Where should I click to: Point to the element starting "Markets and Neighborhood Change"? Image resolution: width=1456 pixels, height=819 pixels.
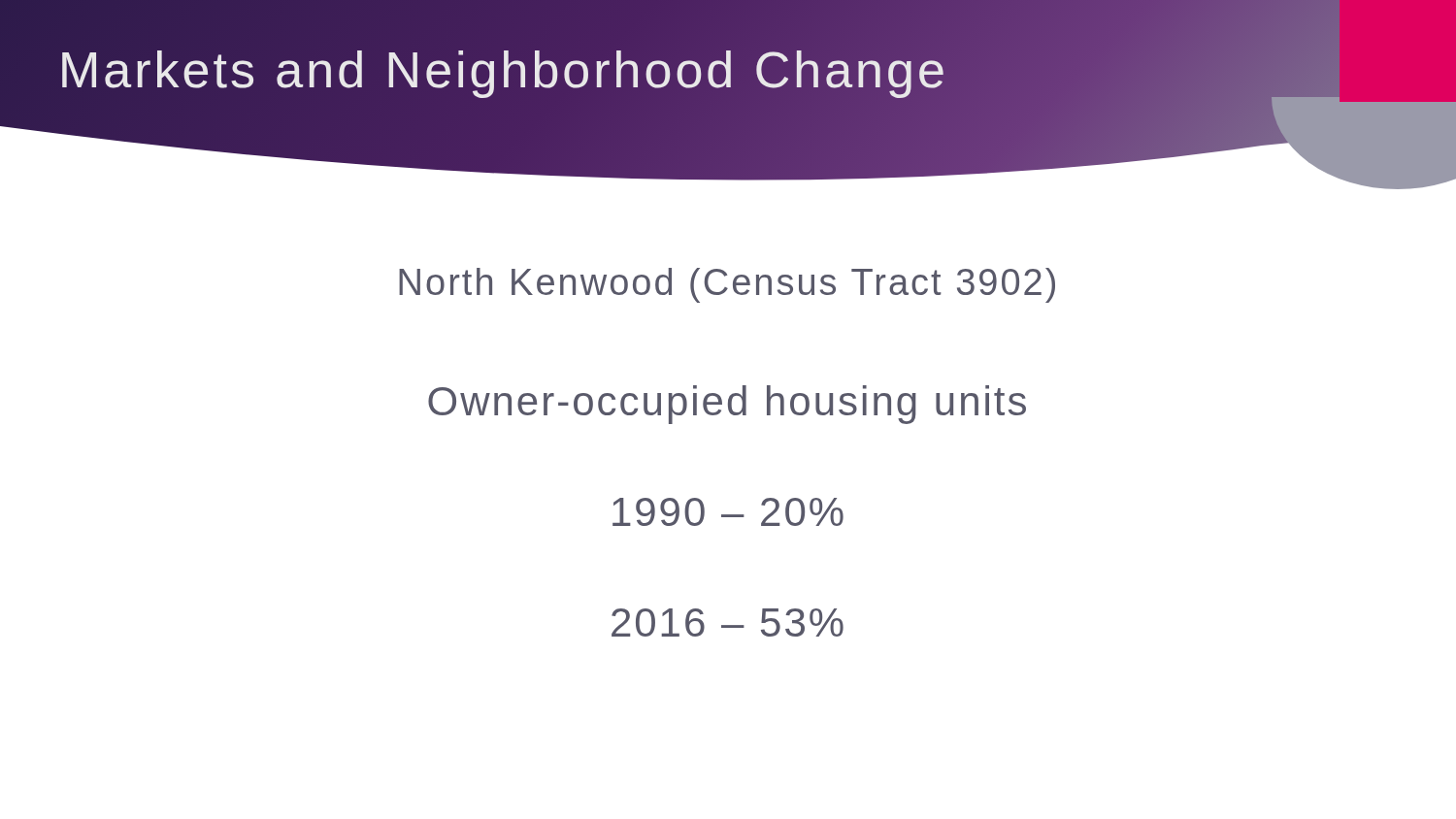(x=503, y=70)
